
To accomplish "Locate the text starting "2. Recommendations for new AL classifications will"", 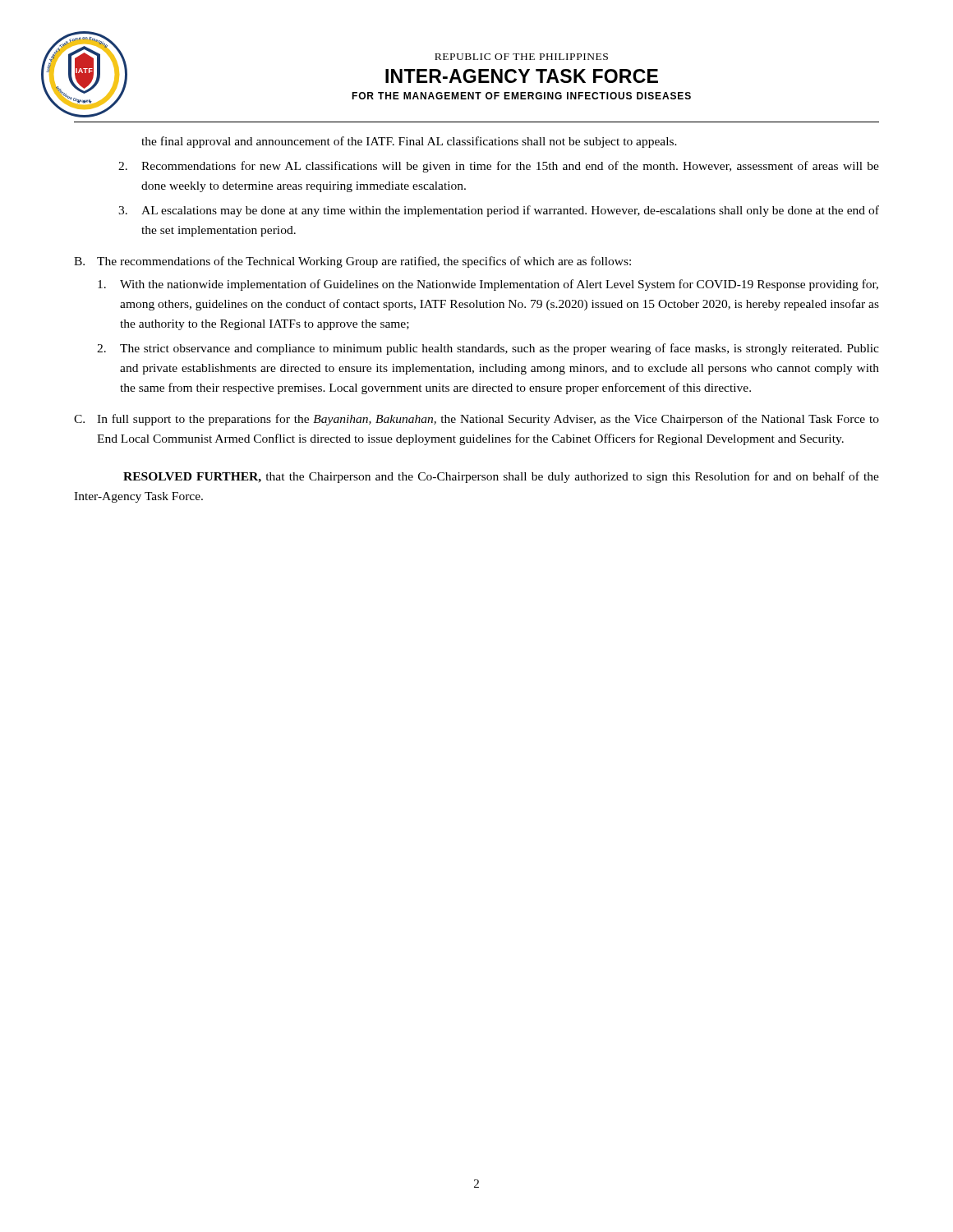I will coord(499,176).
